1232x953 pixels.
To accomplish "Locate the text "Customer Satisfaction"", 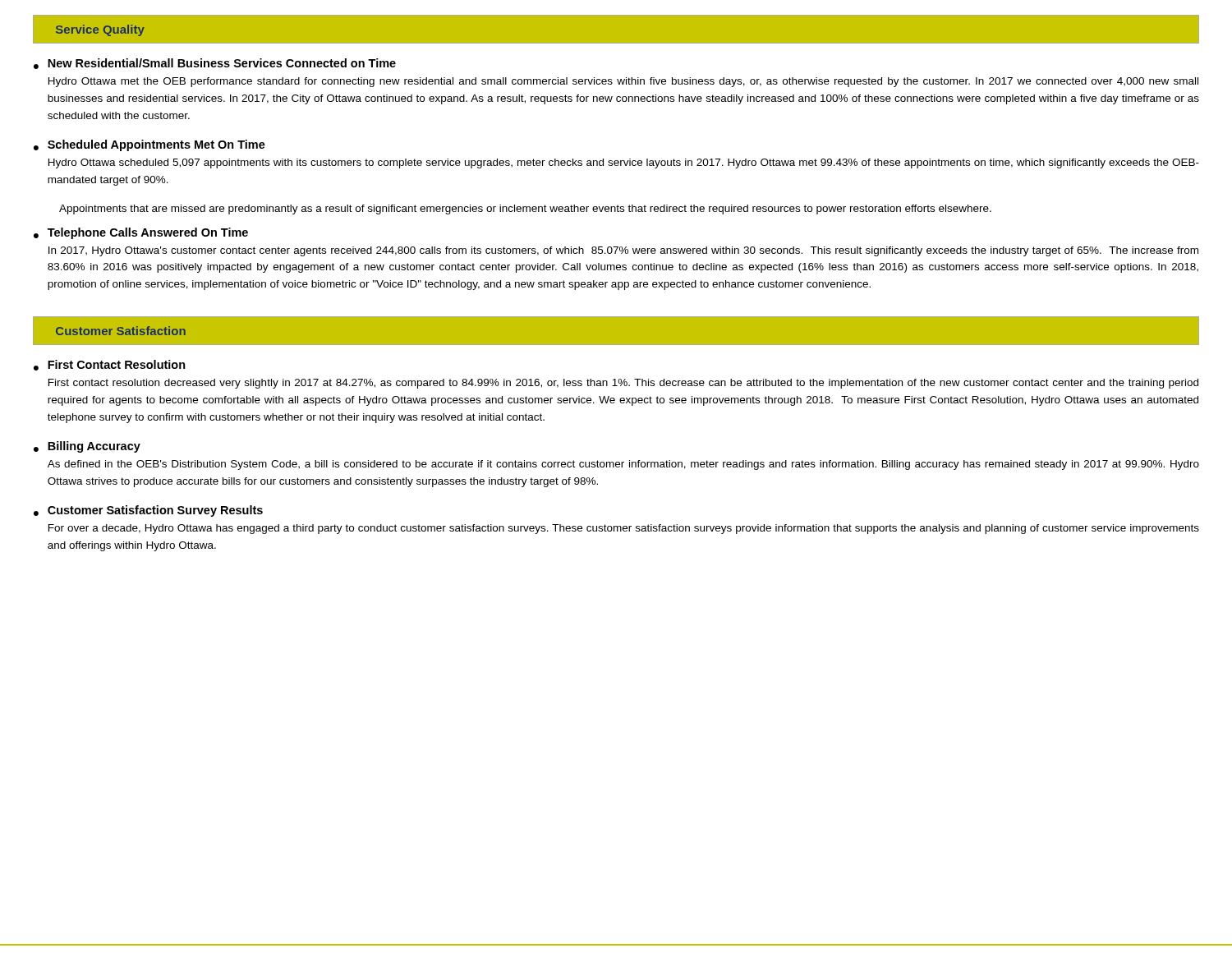I will click(117, 331).
